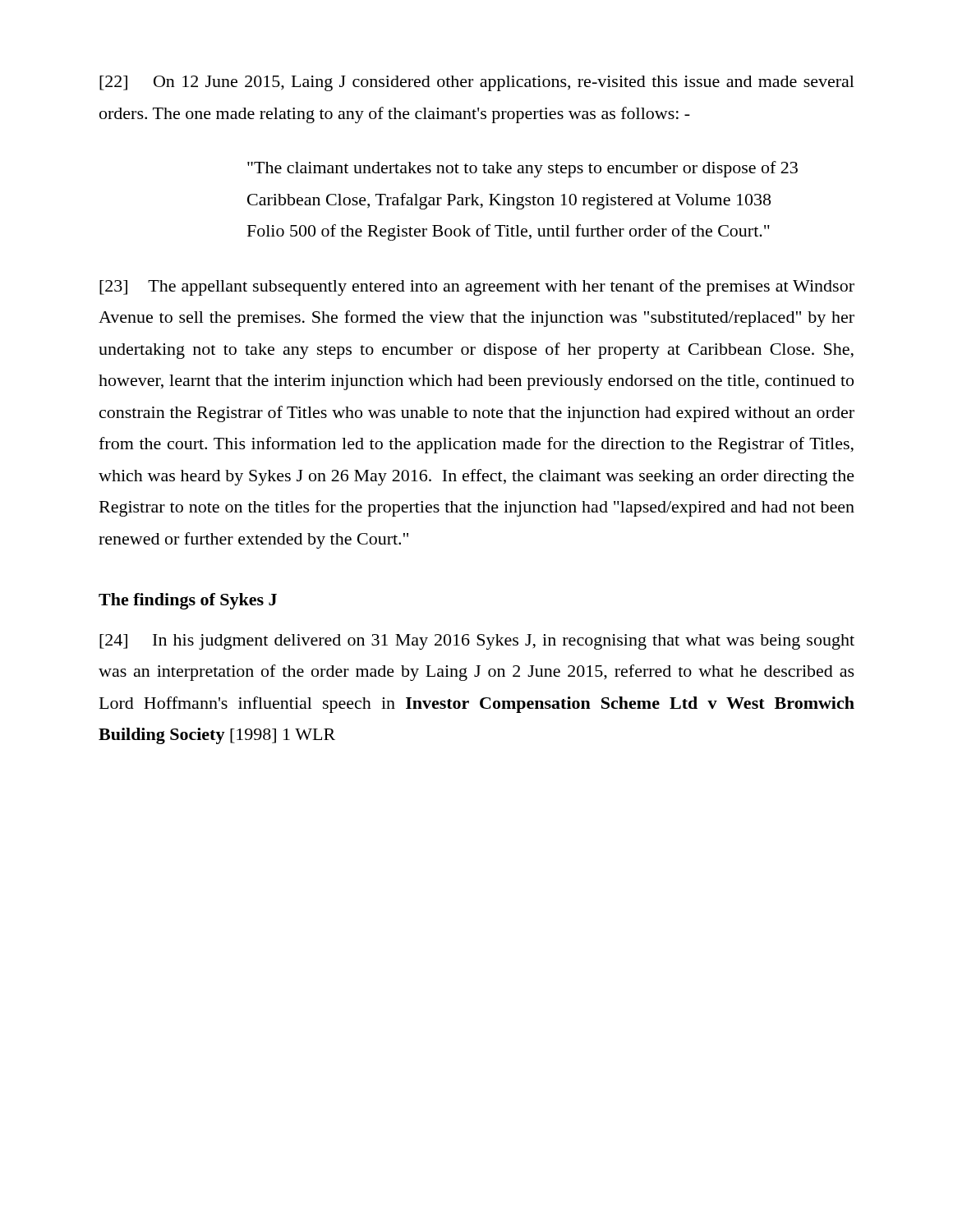Locate the element starting "[23] The appellant subsequently entered into an agreement"
This screenshot has height=1232, width=953.
click(476, 411)
